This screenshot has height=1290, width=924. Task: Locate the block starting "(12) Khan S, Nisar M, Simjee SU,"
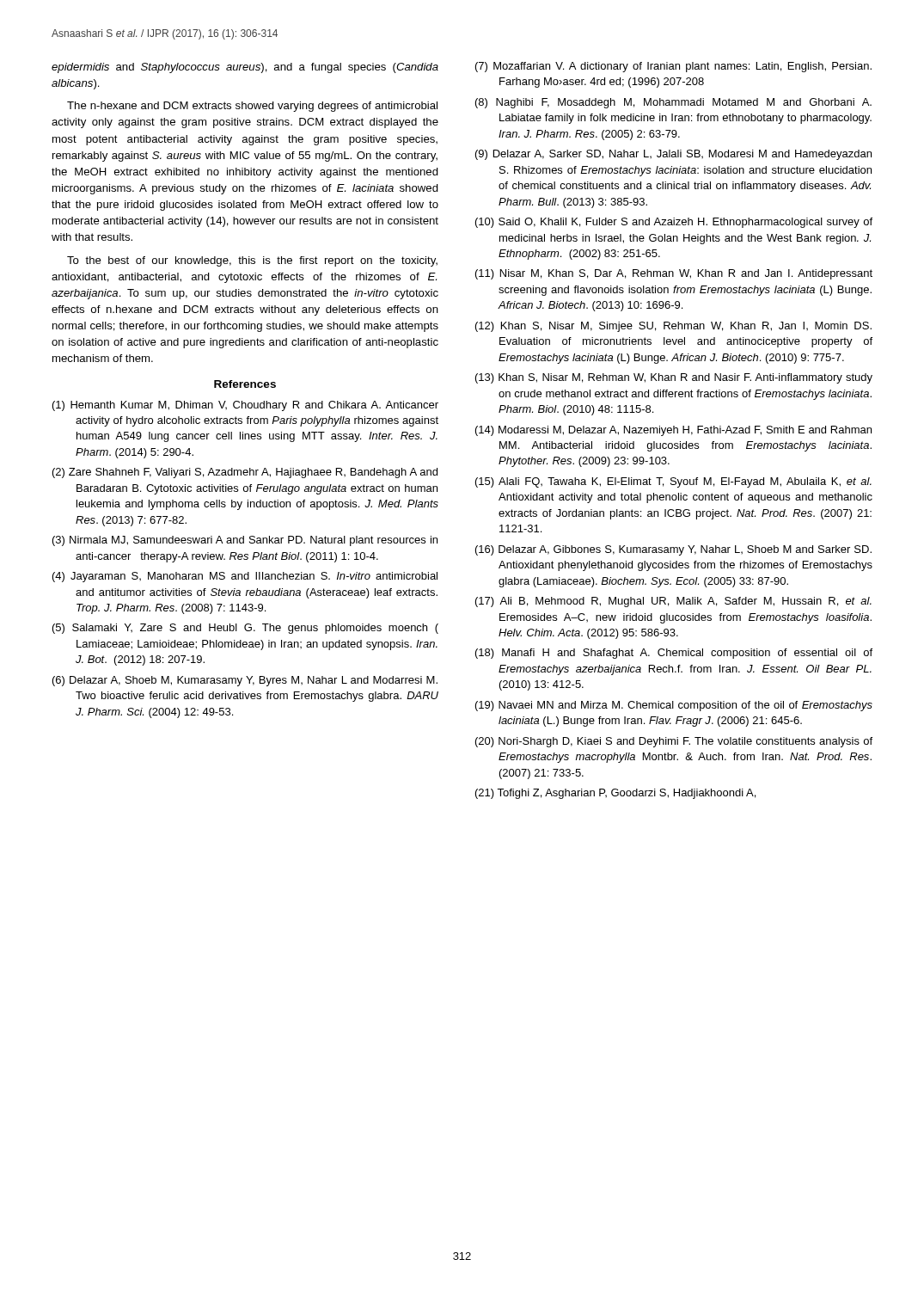[x=673, y=341]
